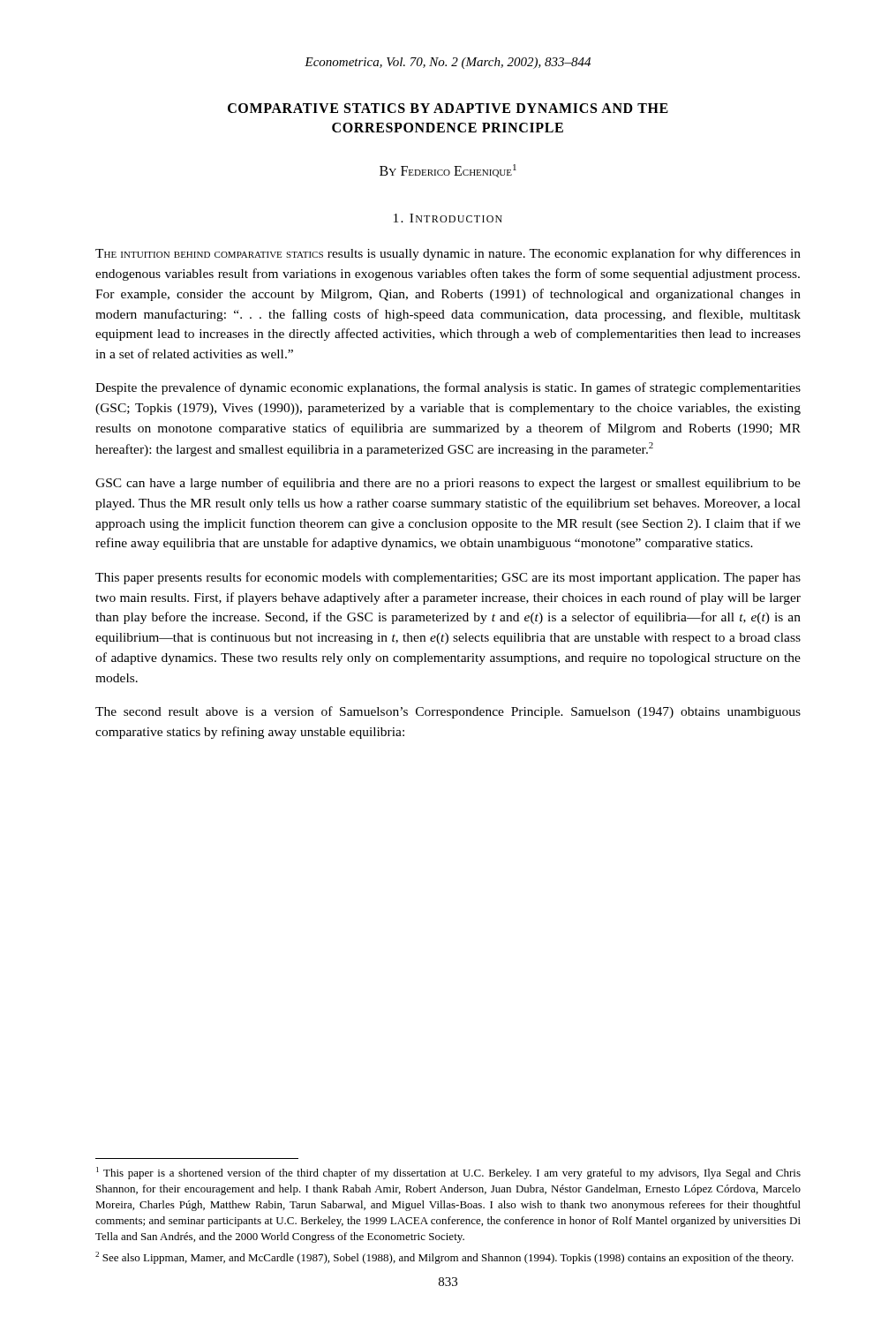Image resolution: width=896 pixels, height=1324 pixels.
Task: Click the title that begins "COMPARATIVE STATICS BY"
Action: click(x=448, y=118)
